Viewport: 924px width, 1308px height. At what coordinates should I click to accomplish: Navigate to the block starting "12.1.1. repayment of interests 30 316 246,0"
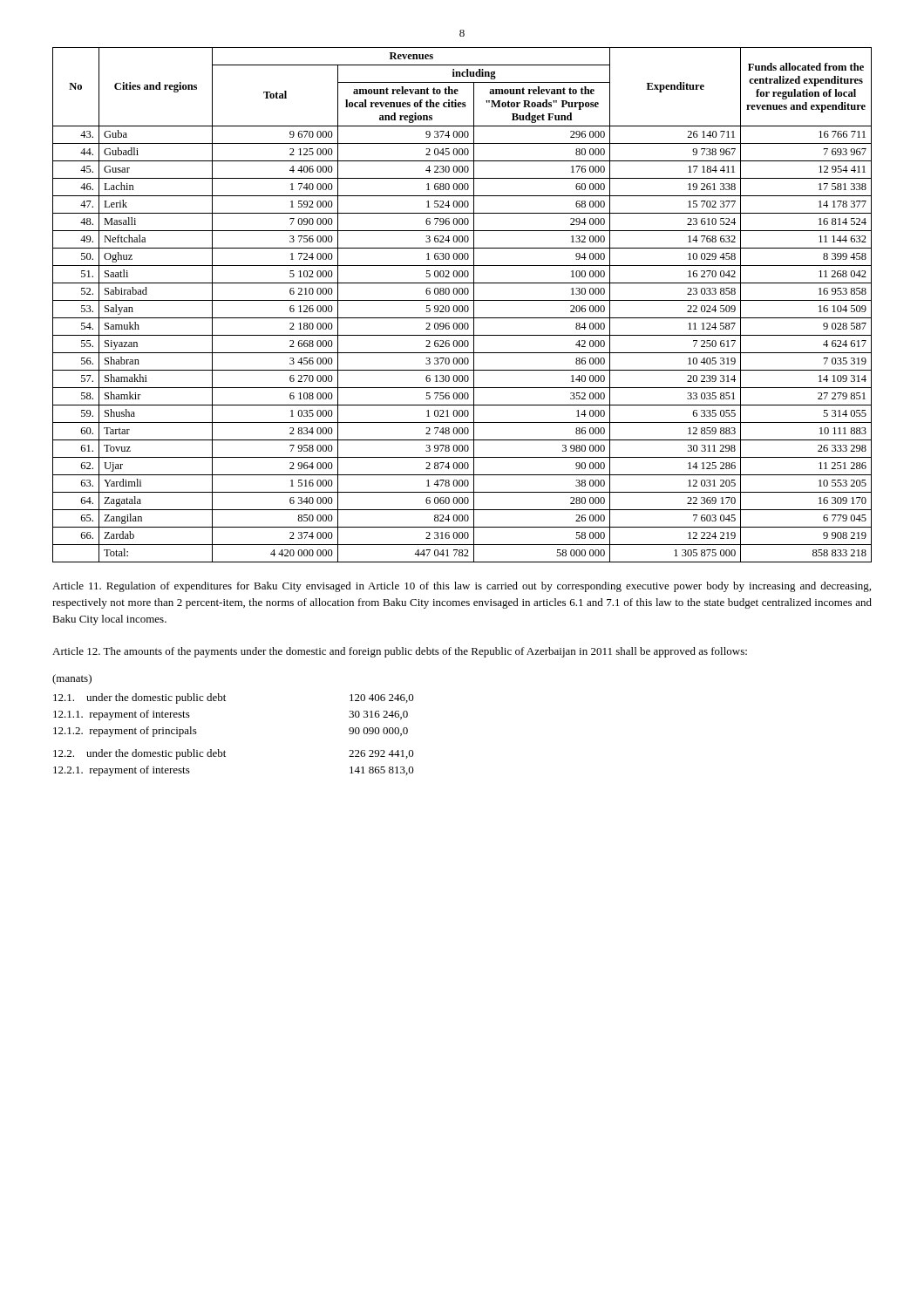(x=111, y=715)
